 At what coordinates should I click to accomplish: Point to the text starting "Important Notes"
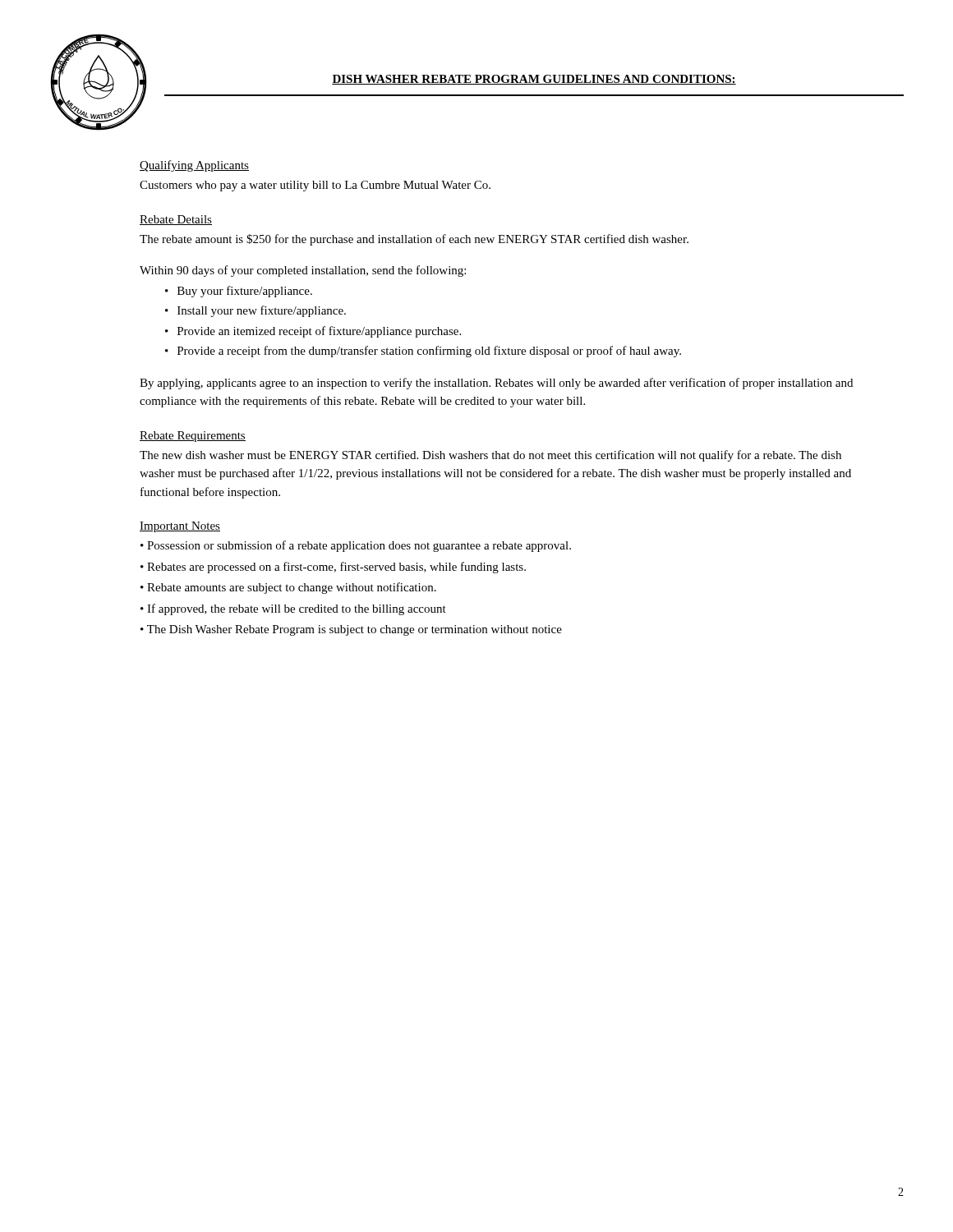[180, 526]
